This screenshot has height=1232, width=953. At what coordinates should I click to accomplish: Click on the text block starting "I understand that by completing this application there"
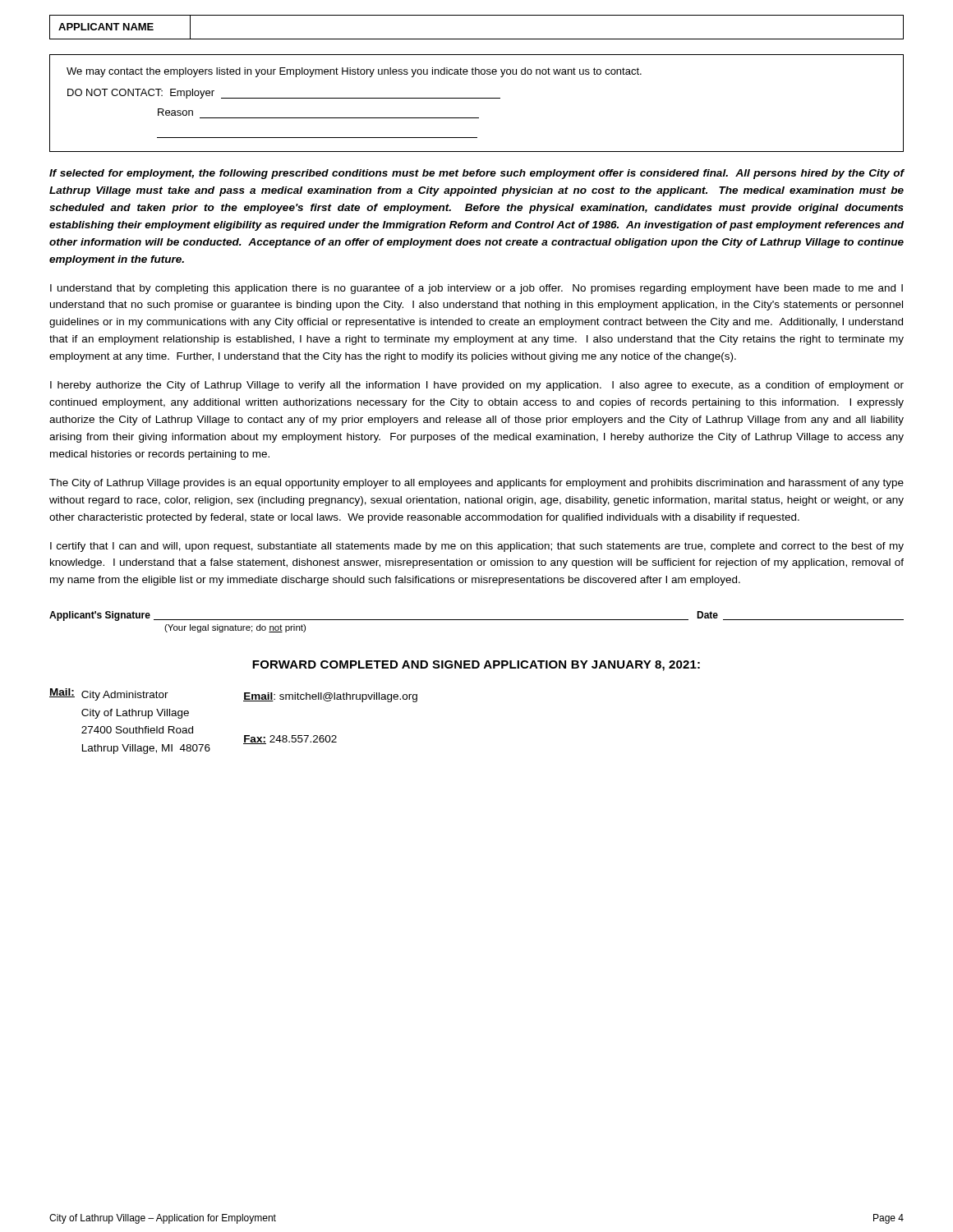coord(476,322)
